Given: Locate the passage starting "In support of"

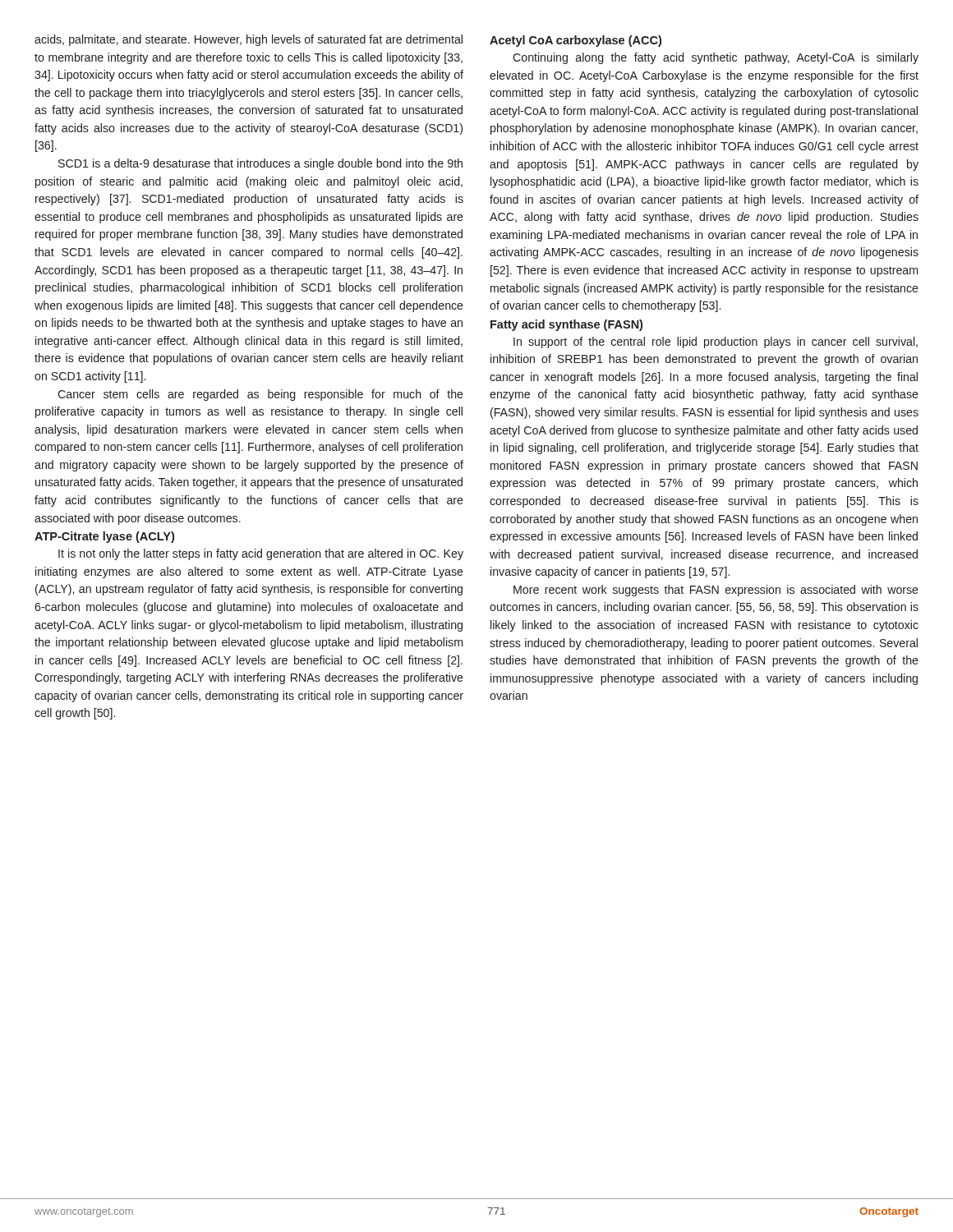Looking at the screenshot, I should click(704, 519).
